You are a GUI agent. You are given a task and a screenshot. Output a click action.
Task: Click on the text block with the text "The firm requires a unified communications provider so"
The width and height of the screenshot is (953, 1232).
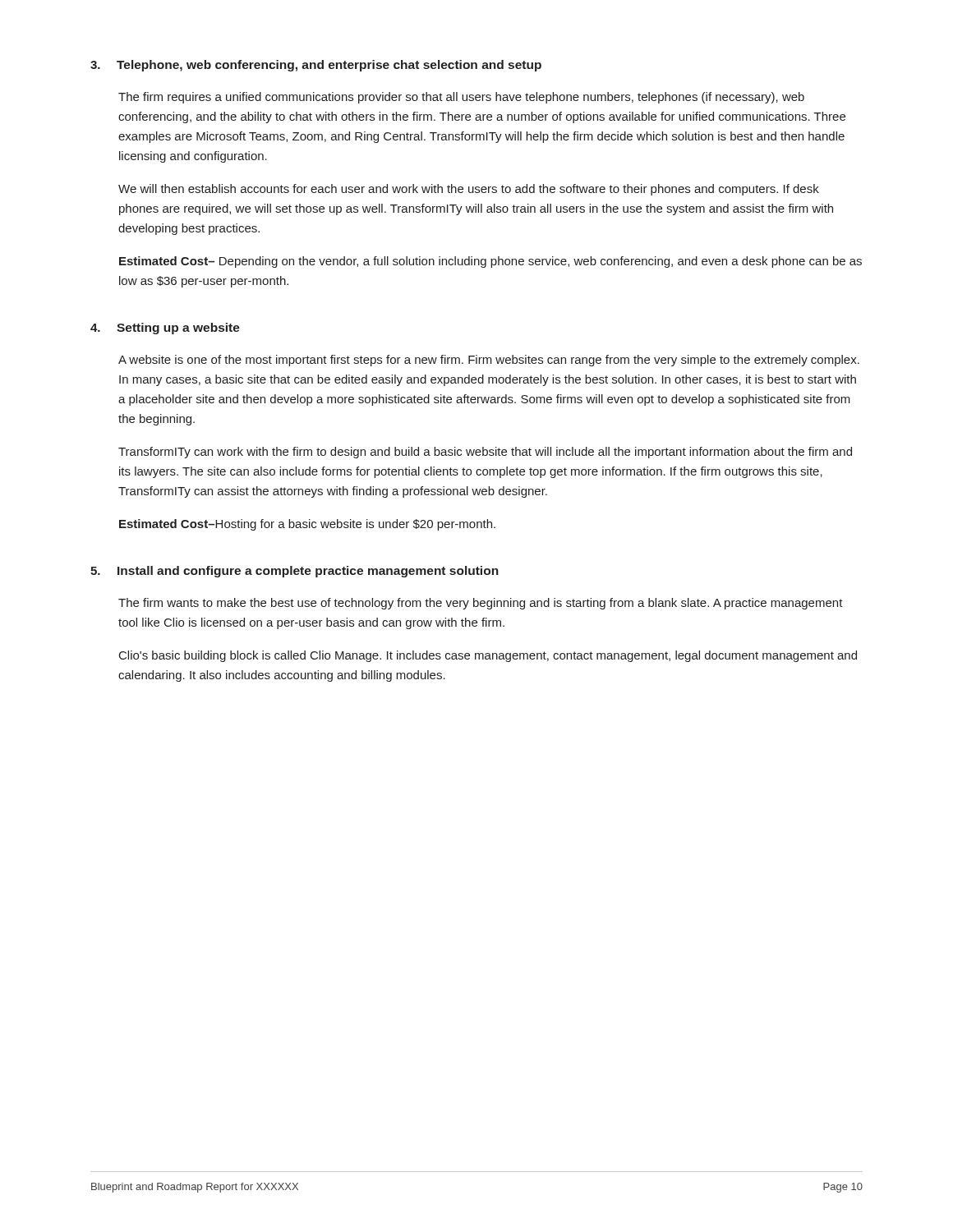pos(482,126)
